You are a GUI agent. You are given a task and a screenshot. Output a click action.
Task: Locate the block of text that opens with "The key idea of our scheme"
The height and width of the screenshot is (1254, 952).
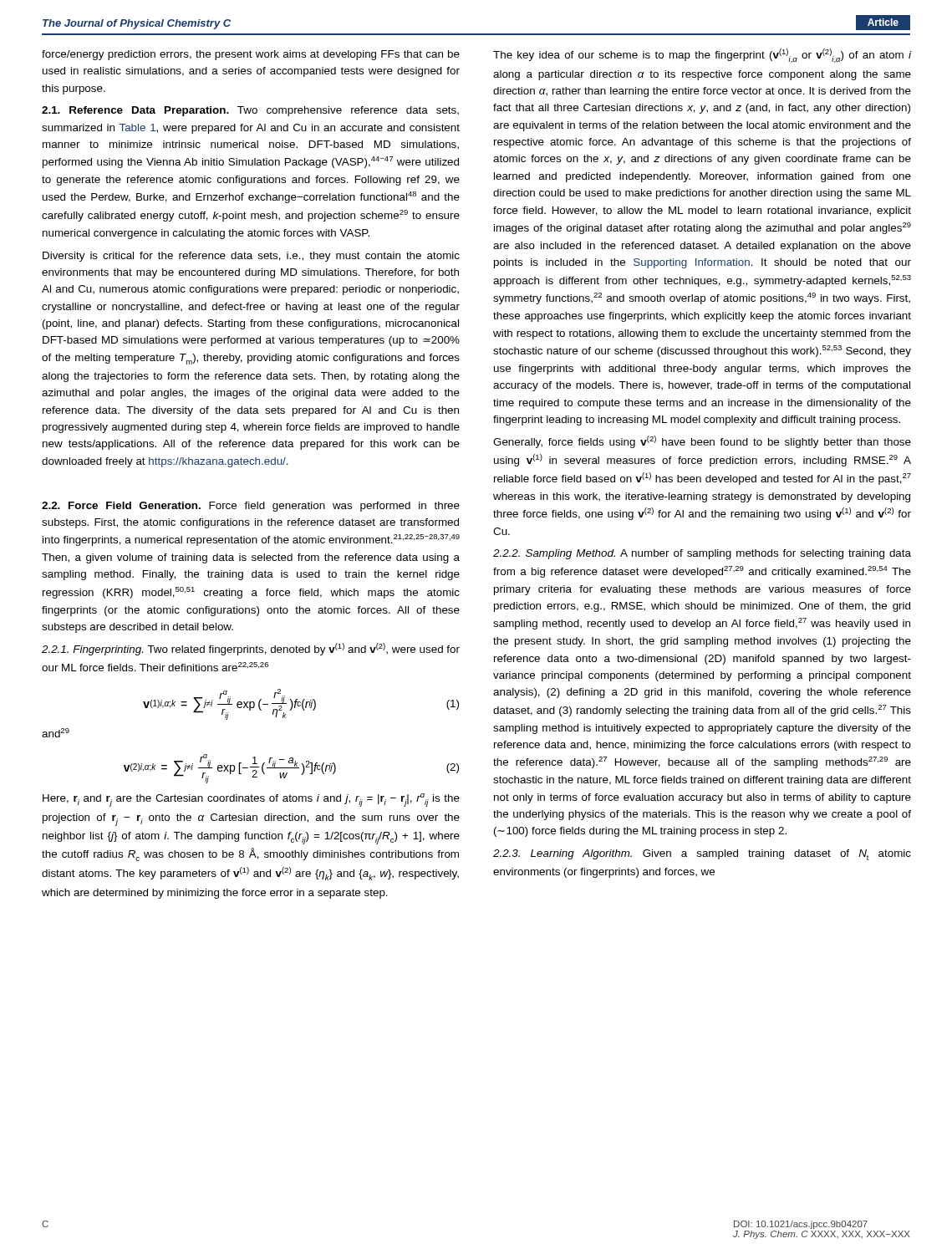tap(702, 237)
